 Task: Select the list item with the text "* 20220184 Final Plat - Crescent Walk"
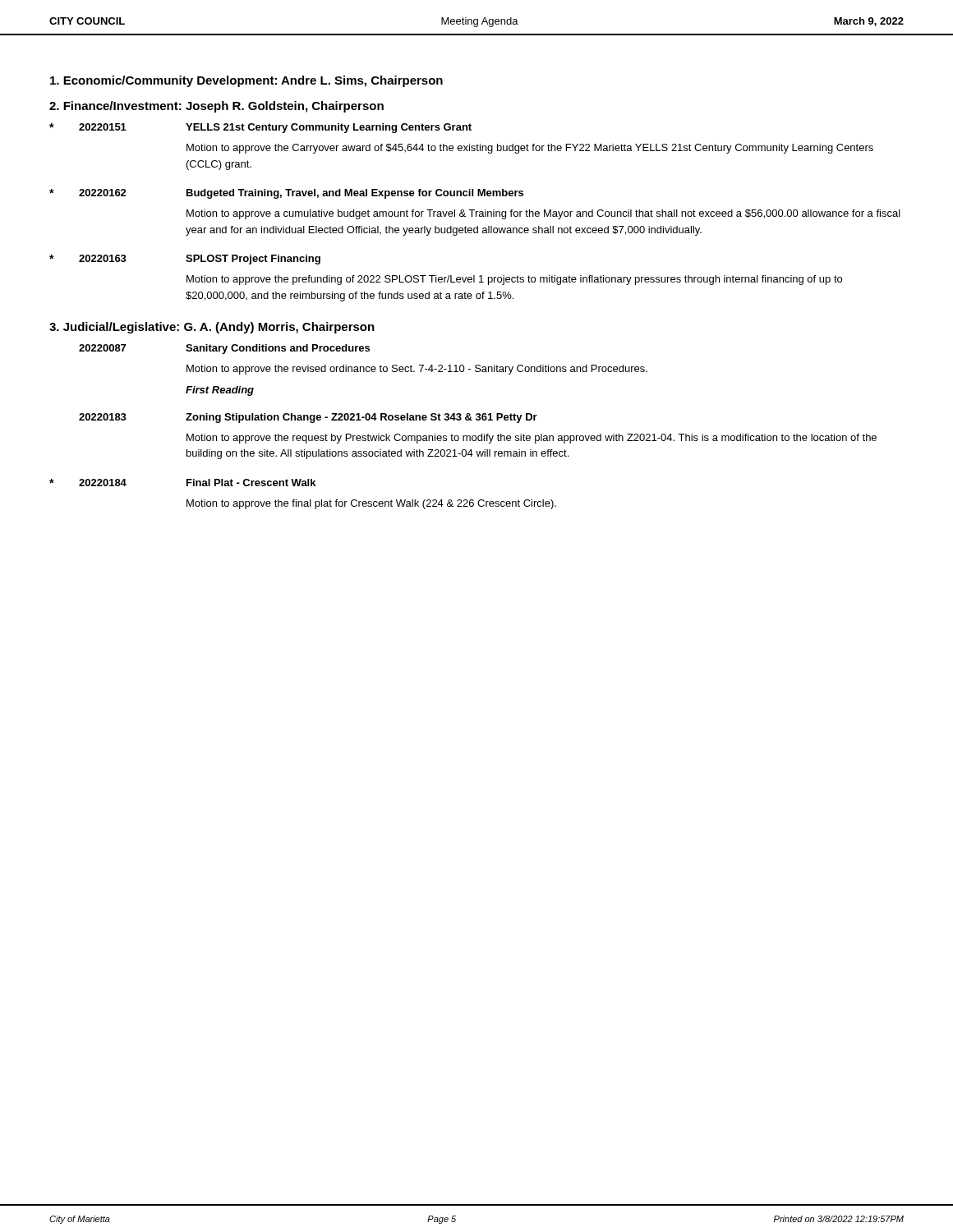476,493
